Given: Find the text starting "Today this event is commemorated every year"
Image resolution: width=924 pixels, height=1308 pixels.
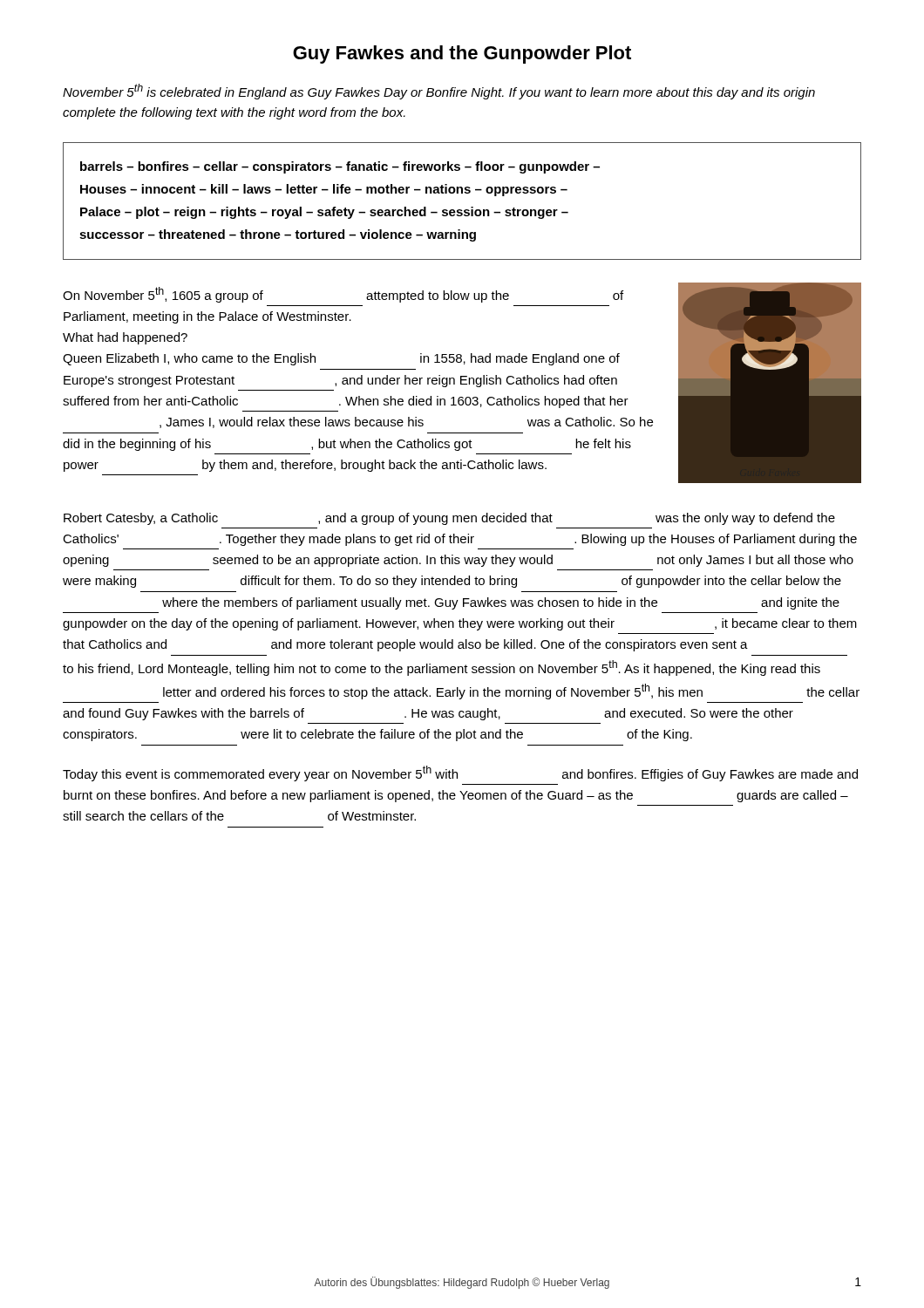Looking at the screenshot, I should coord(461,795).
